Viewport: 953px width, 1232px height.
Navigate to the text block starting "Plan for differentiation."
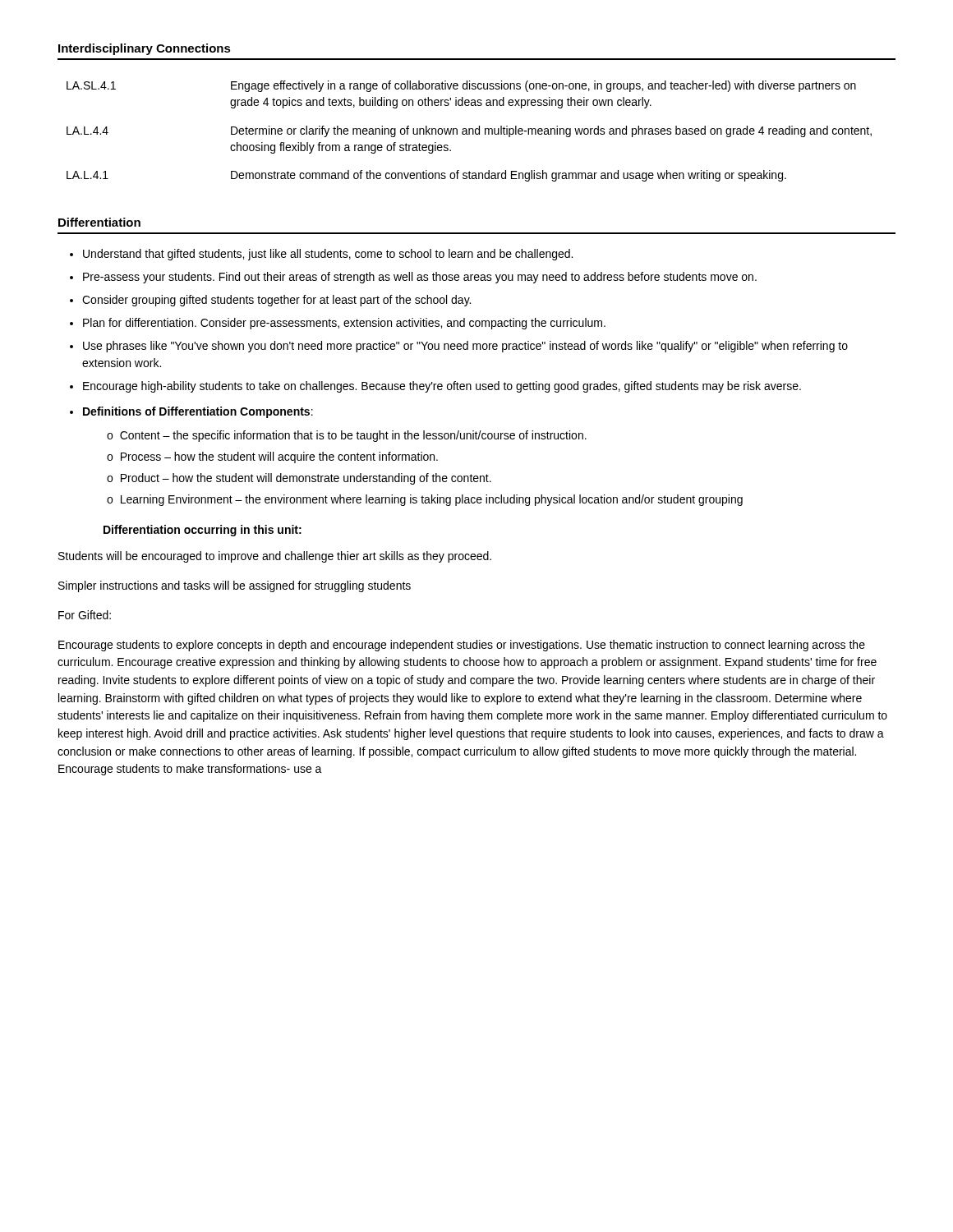point(489,324)
